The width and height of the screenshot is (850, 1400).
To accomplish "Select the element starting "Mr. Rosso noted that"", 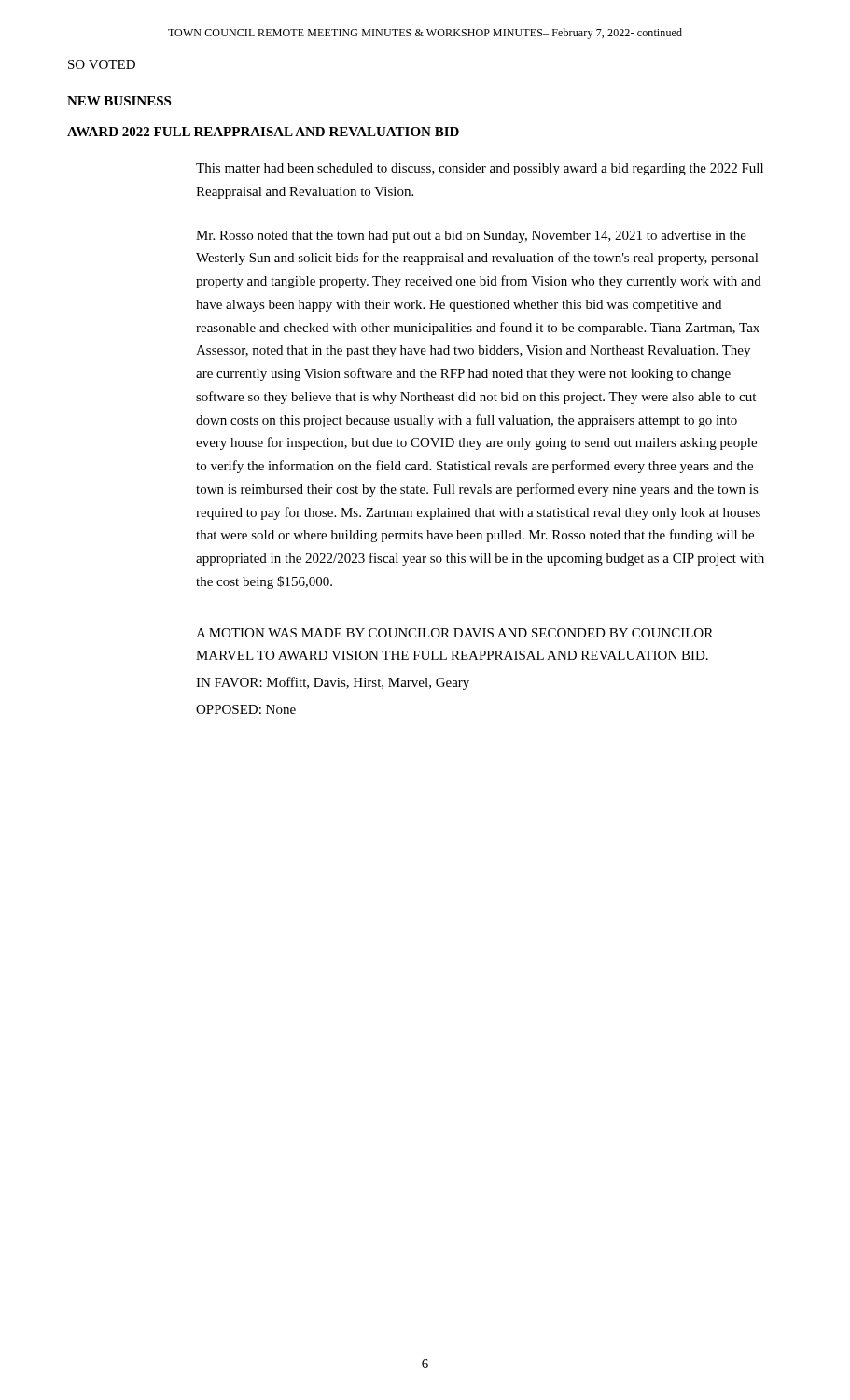I will click(480, 408).
